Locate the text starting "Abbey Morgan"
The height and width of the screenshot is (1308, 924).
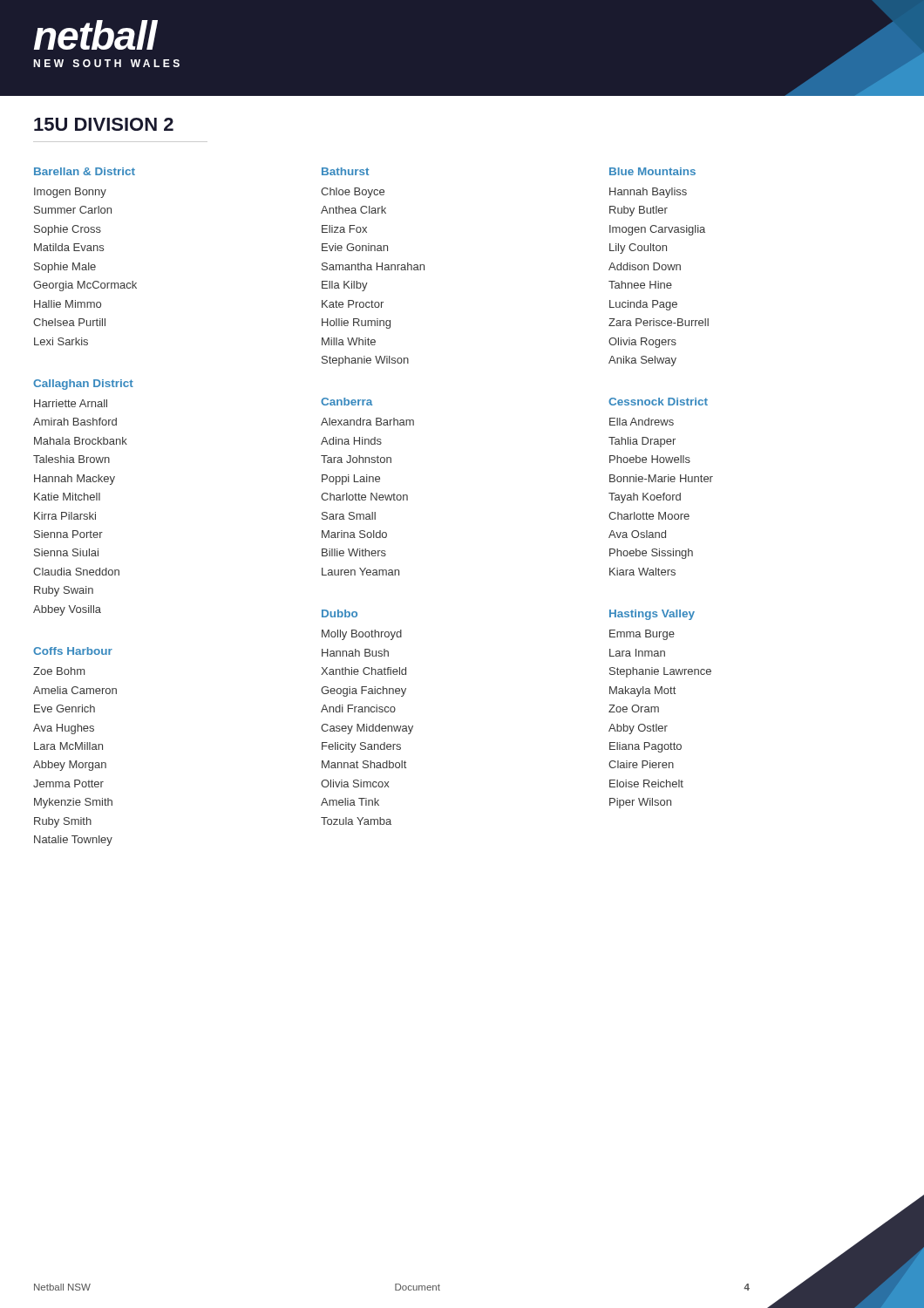[70, 765]
